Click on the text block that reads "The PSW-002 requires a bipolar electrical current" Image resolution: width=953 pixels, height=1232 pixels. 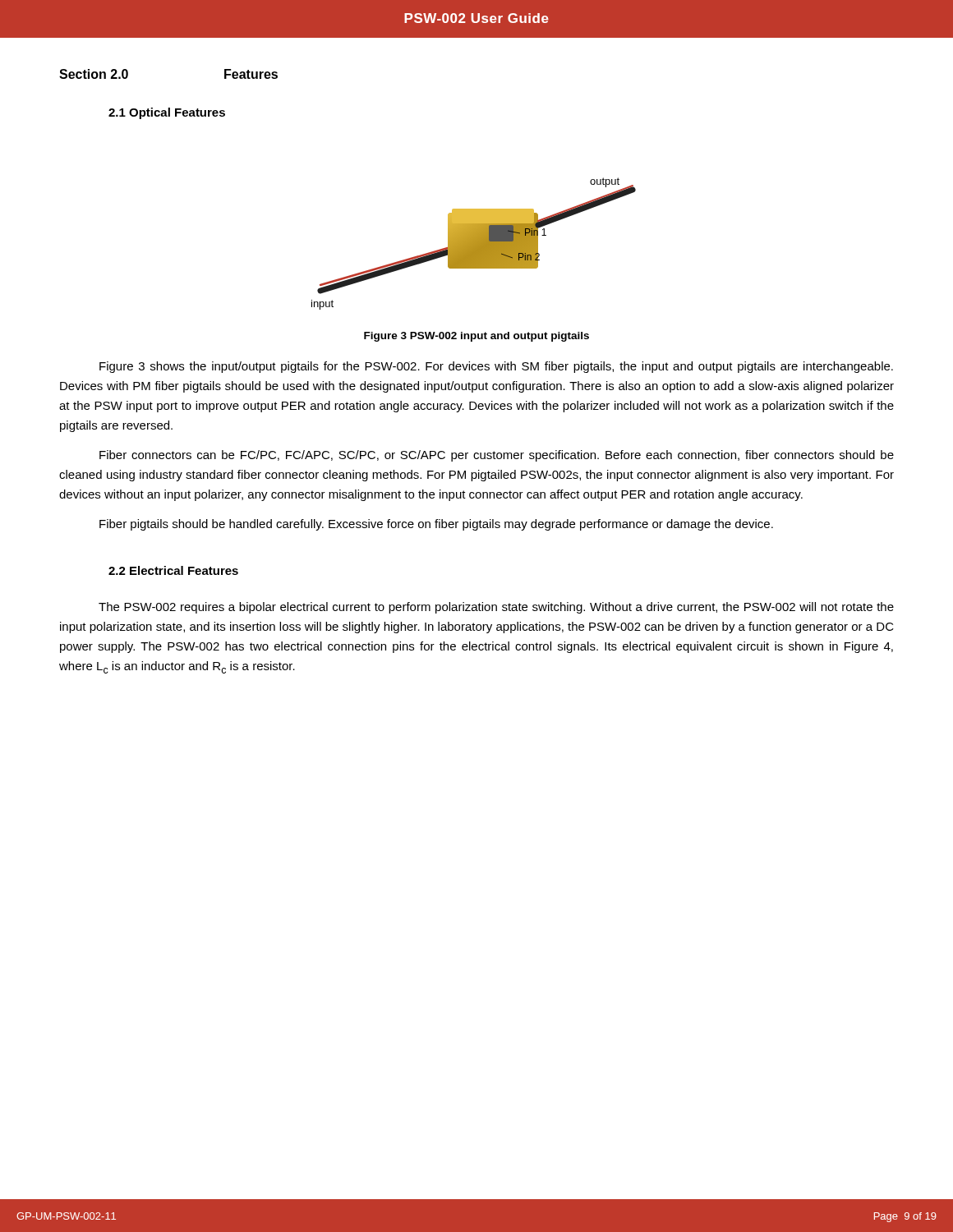pyautogui.click(x=476, y=638)
